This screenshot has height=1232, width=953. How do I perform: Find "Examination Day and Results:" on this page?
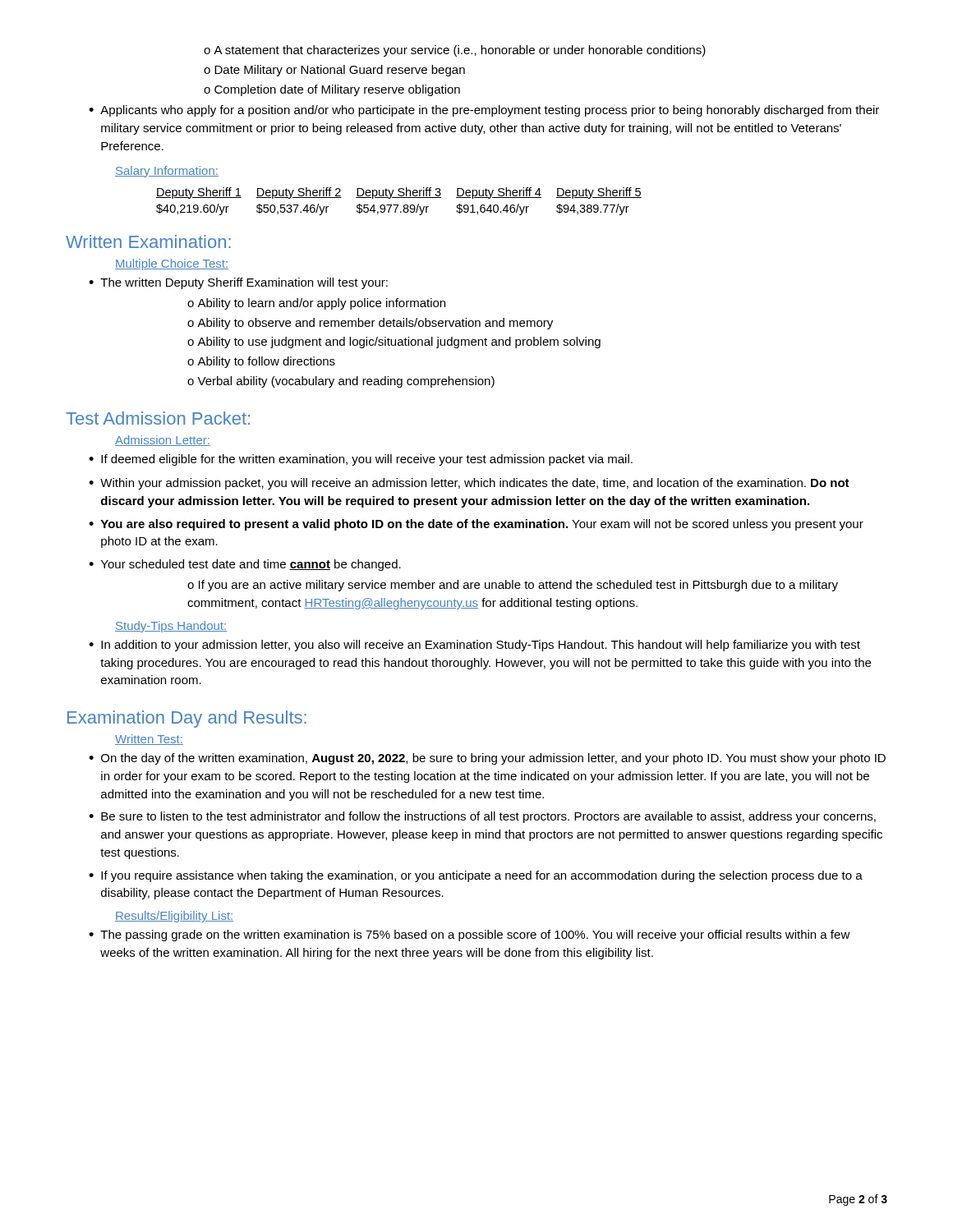(187, 718)
